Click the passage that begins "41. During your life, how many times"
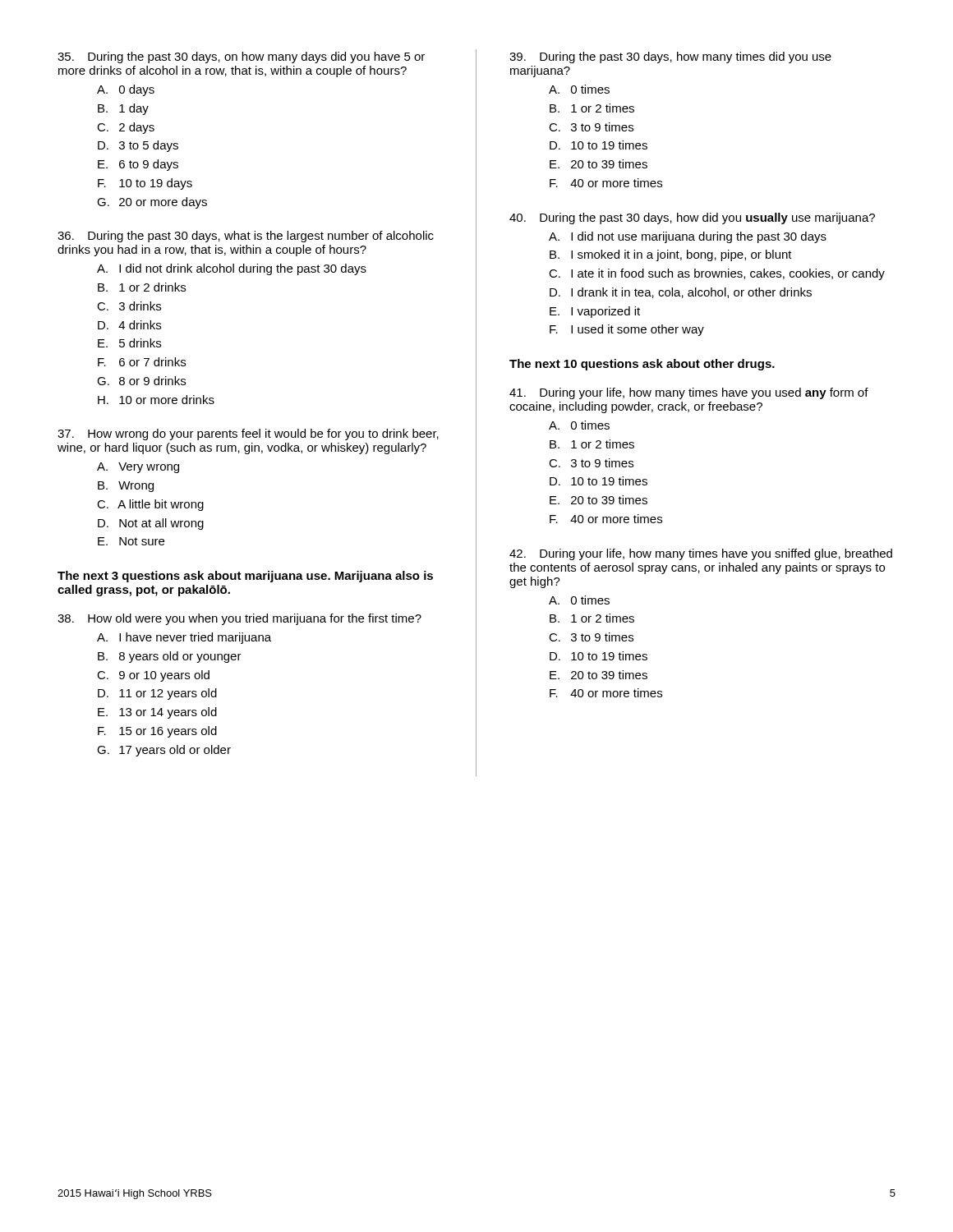 (689, 393)
